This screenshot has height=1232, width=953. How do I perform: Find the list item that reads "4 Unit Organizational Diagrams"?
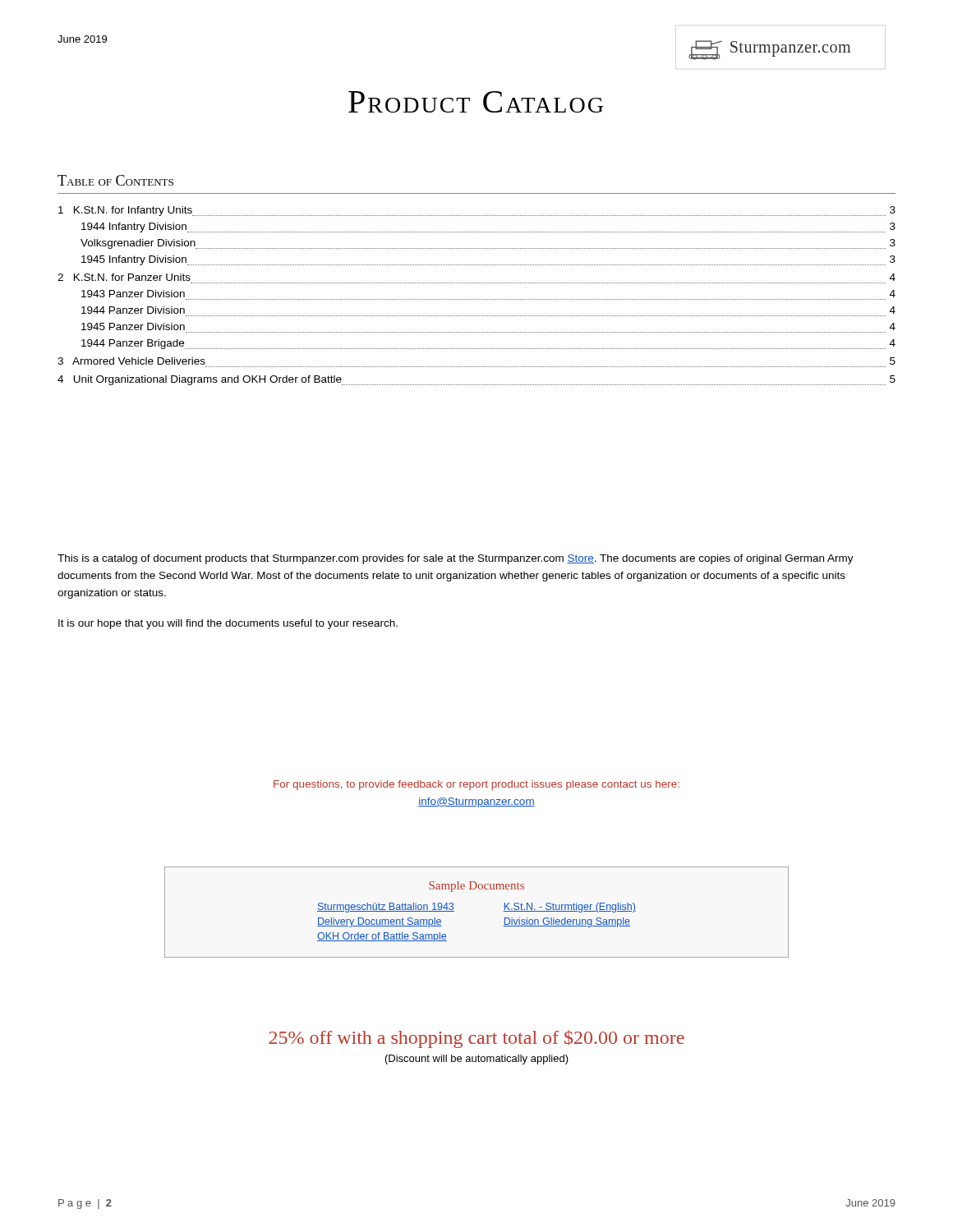click(x=476, y=379)
